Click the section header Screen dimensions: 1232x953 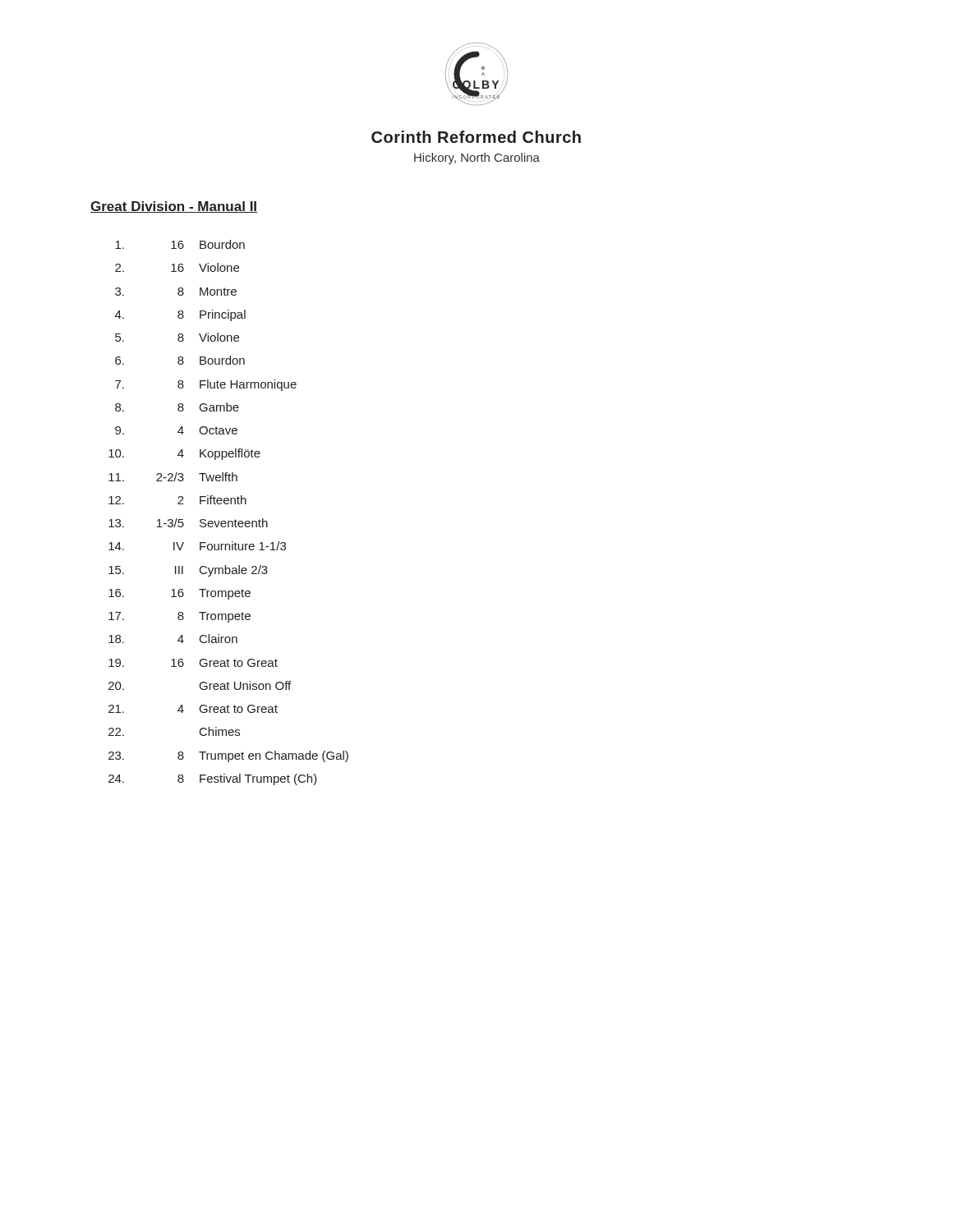(174, 207)
